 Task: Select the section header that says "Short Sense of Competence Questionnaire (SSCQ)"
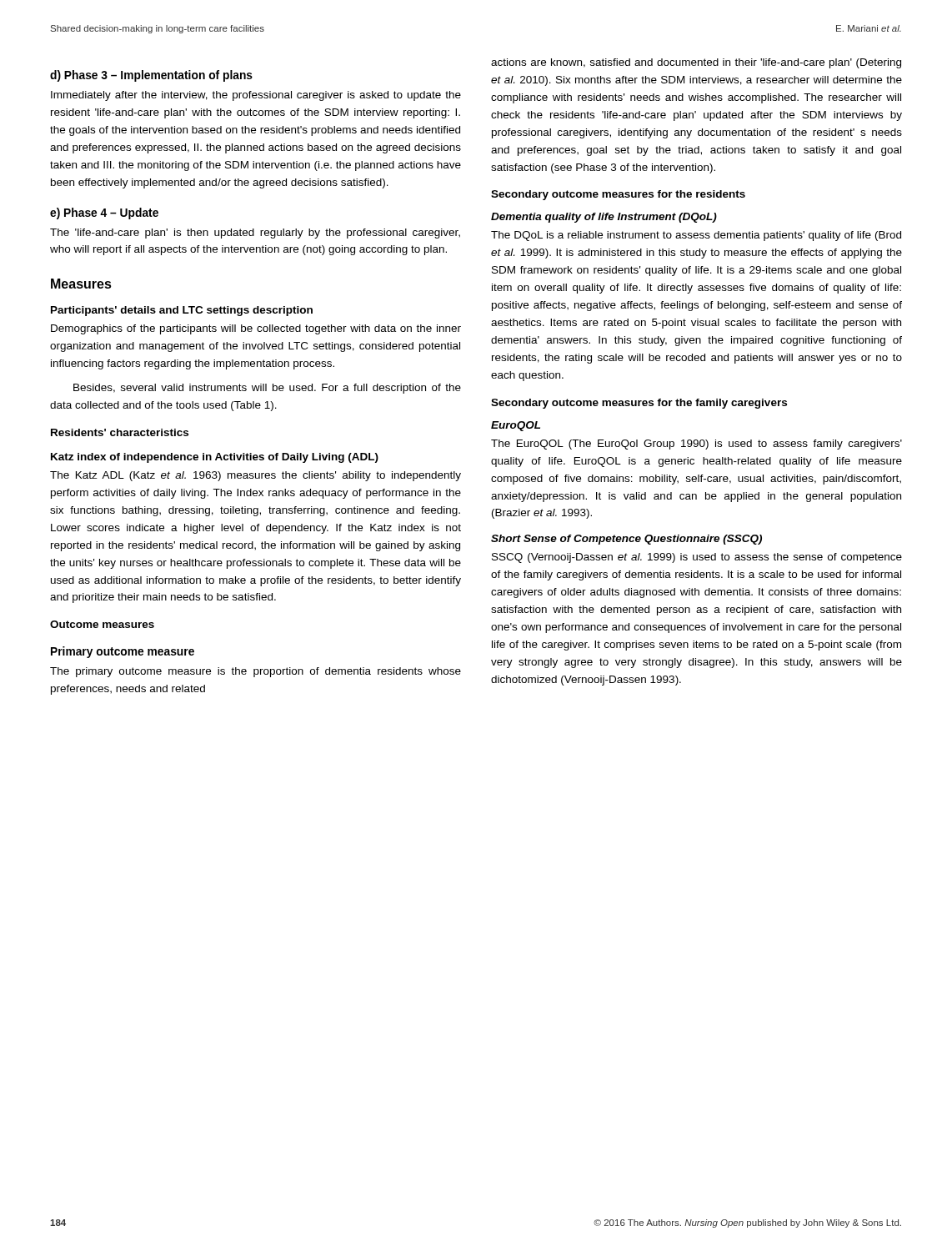[x=627, y=539]
